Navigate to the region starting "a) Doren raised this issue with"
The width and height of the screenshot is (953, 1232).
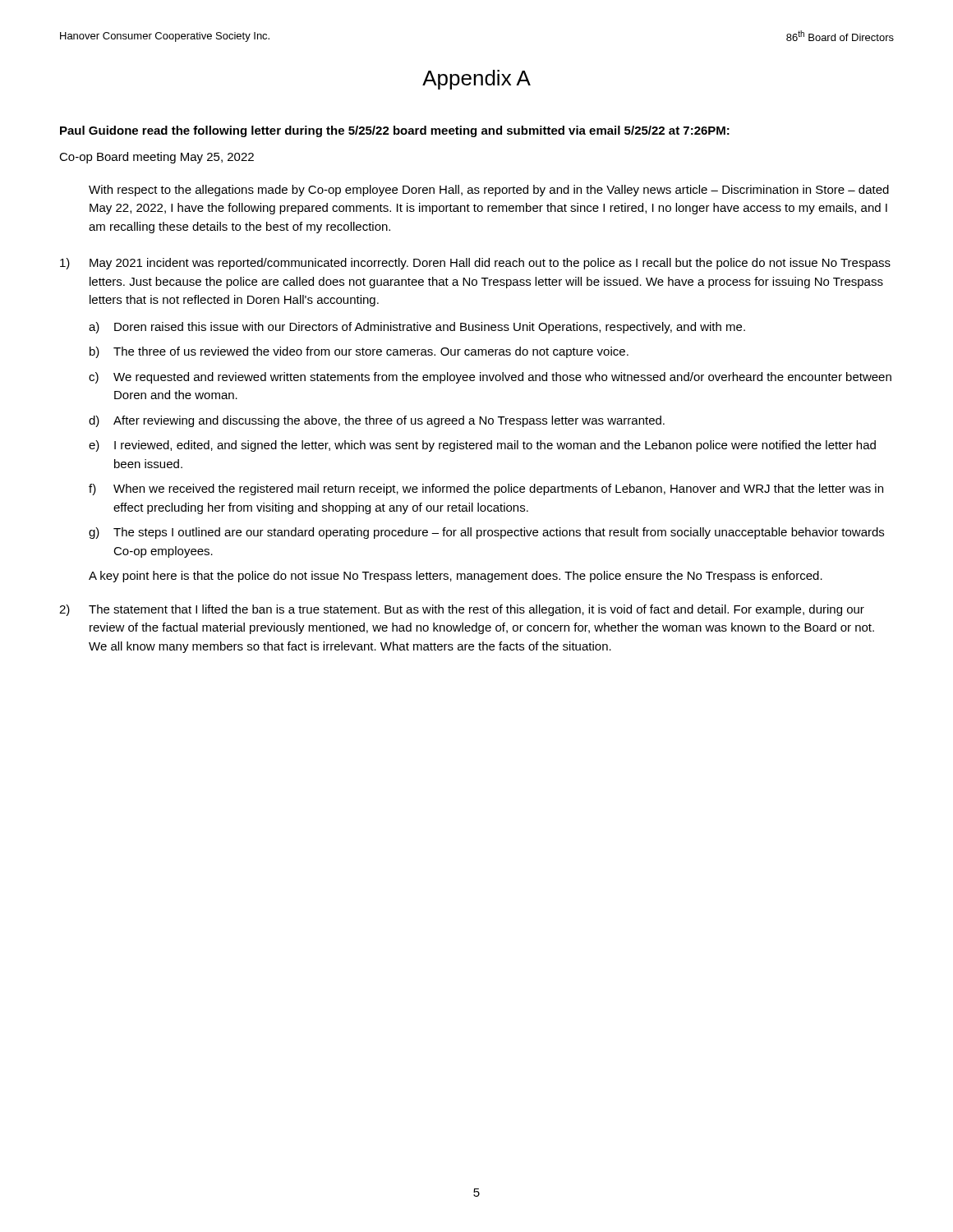[x=491, y=327]
